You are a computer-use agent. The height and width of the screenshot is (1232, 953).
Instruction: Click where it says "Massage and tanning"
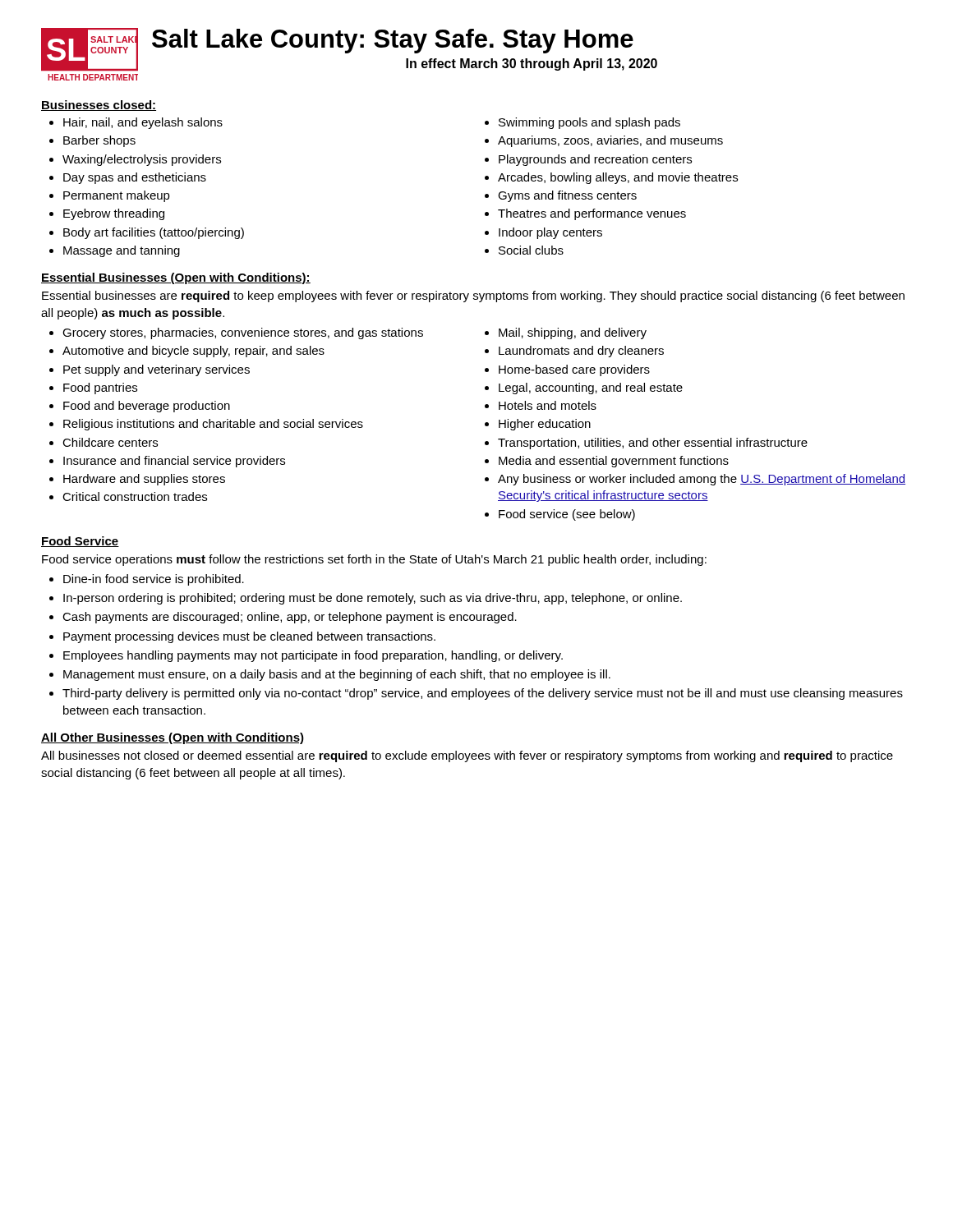(x=121, y=250)
